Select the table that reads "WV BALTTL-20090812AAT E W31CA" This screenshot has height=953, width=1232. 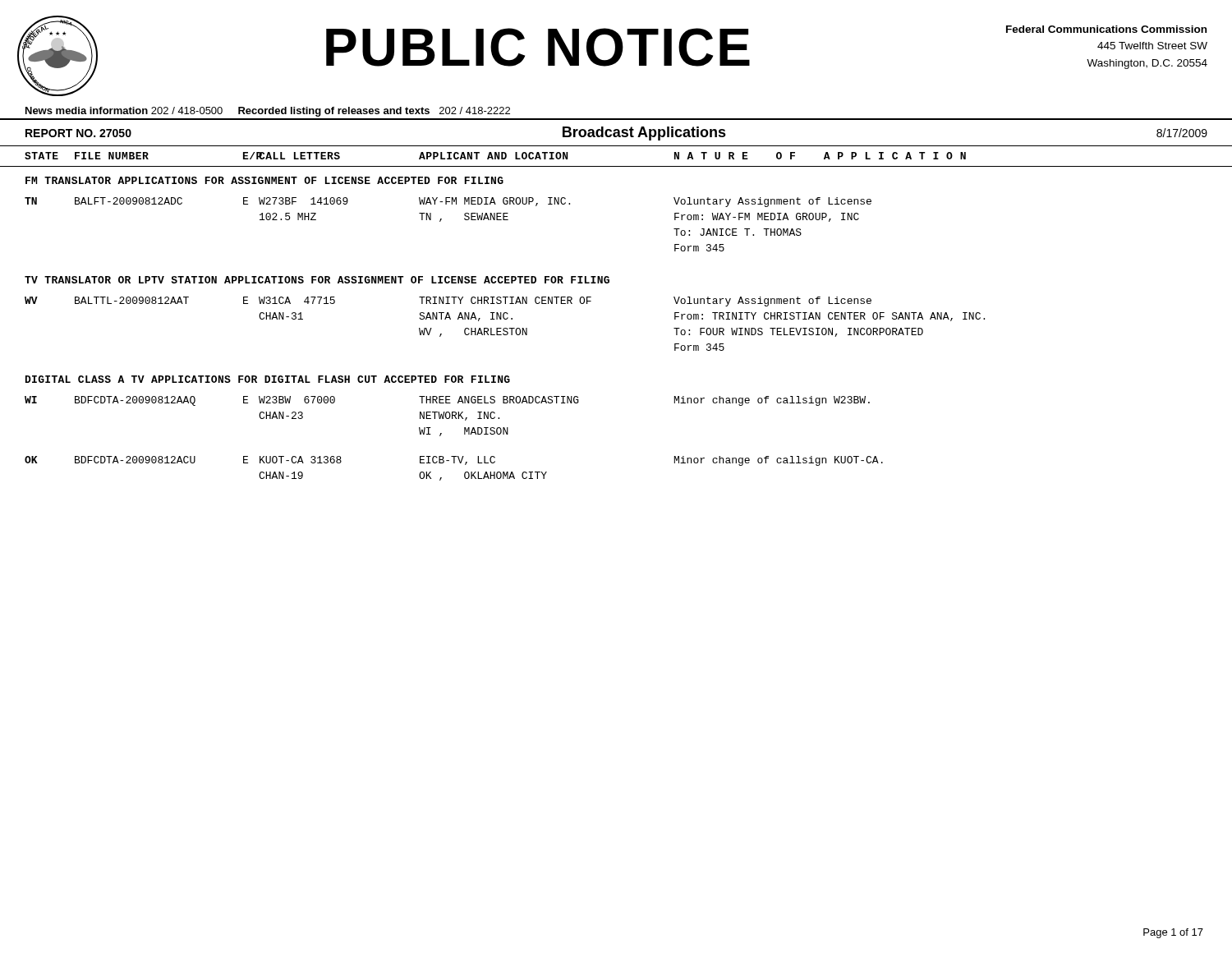[616, 324]
